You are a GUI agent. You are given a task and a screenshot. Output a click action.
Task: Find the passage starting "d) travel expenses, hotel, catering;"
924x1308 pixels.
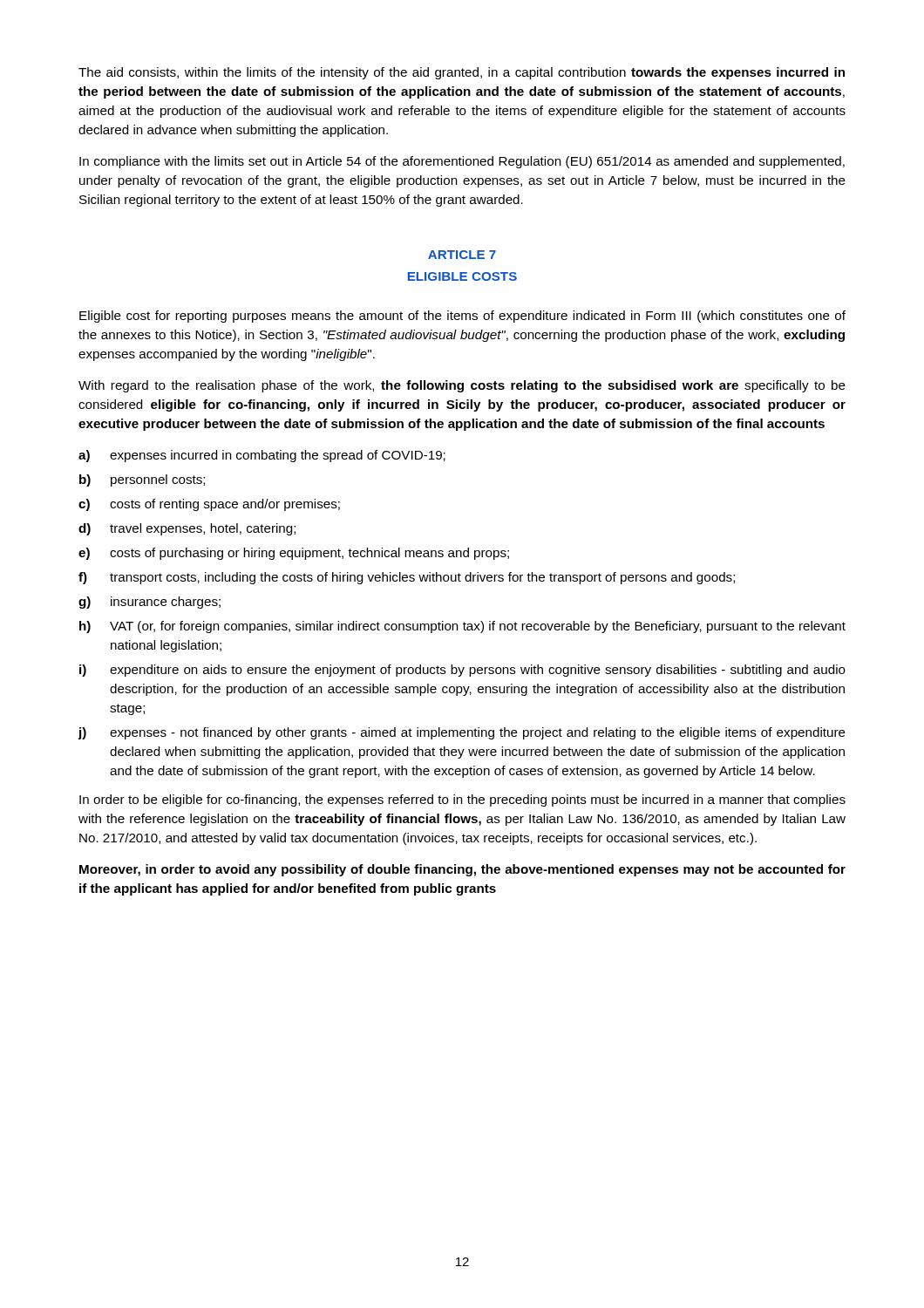(x=187, y=529)
